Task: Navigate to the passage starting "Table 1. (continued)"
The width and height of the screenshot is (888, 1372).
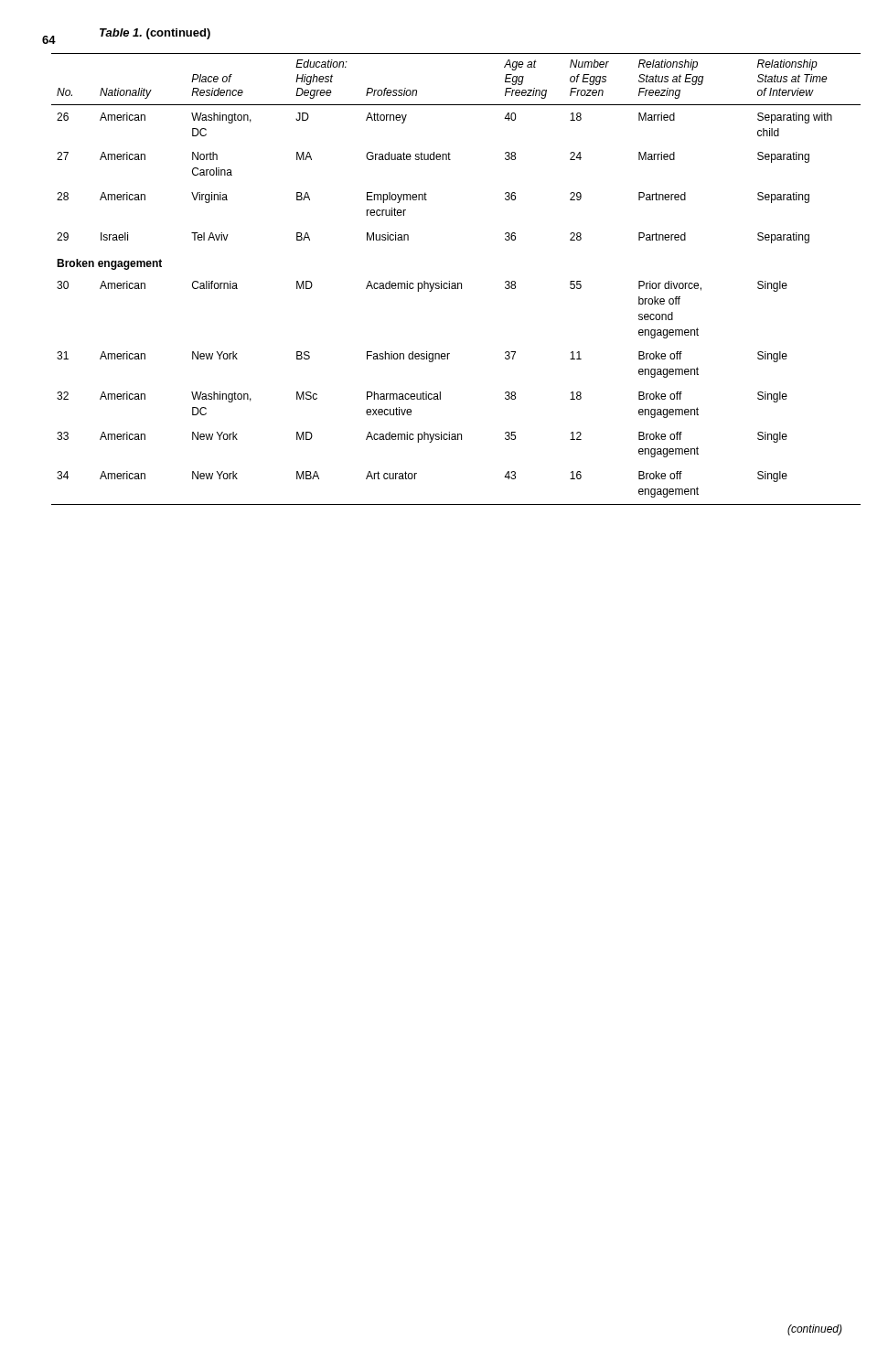Action: pyautogui.click(x=155, y=33)
